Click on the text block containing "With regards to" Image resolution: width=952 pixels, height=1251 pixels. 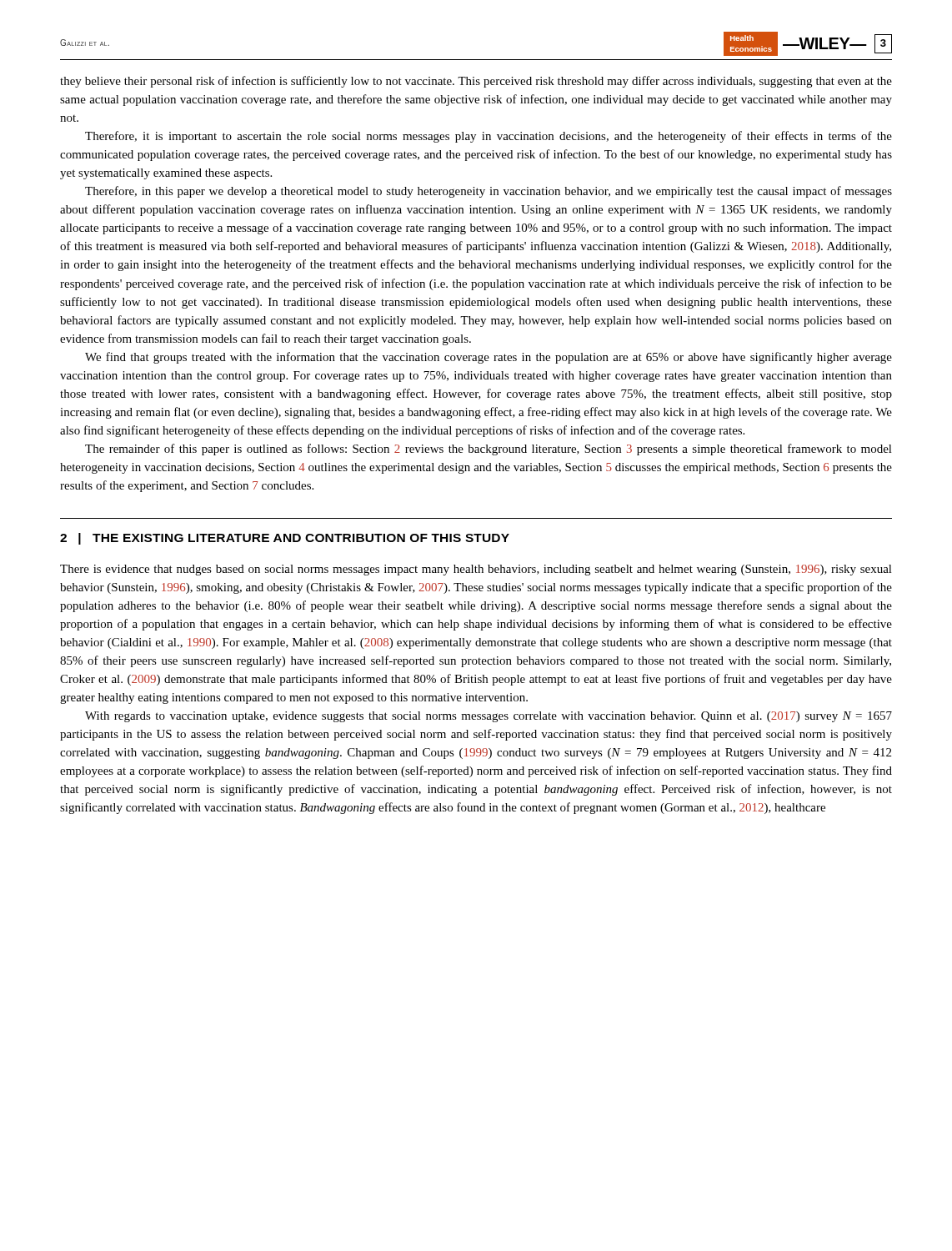(476, 761)
